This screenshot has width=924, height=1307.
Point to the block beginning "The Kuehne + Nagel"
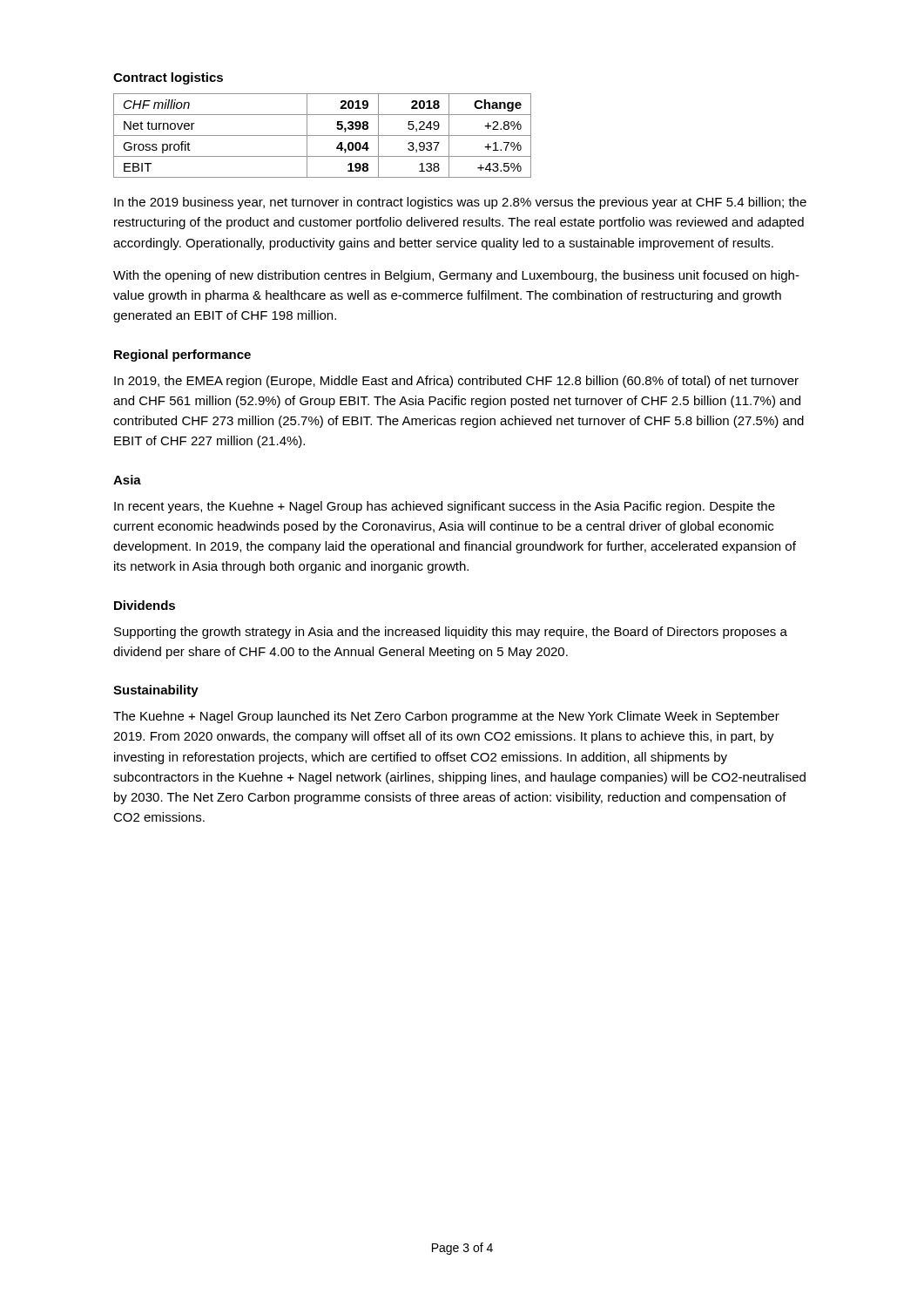click(x=460, y=766)
